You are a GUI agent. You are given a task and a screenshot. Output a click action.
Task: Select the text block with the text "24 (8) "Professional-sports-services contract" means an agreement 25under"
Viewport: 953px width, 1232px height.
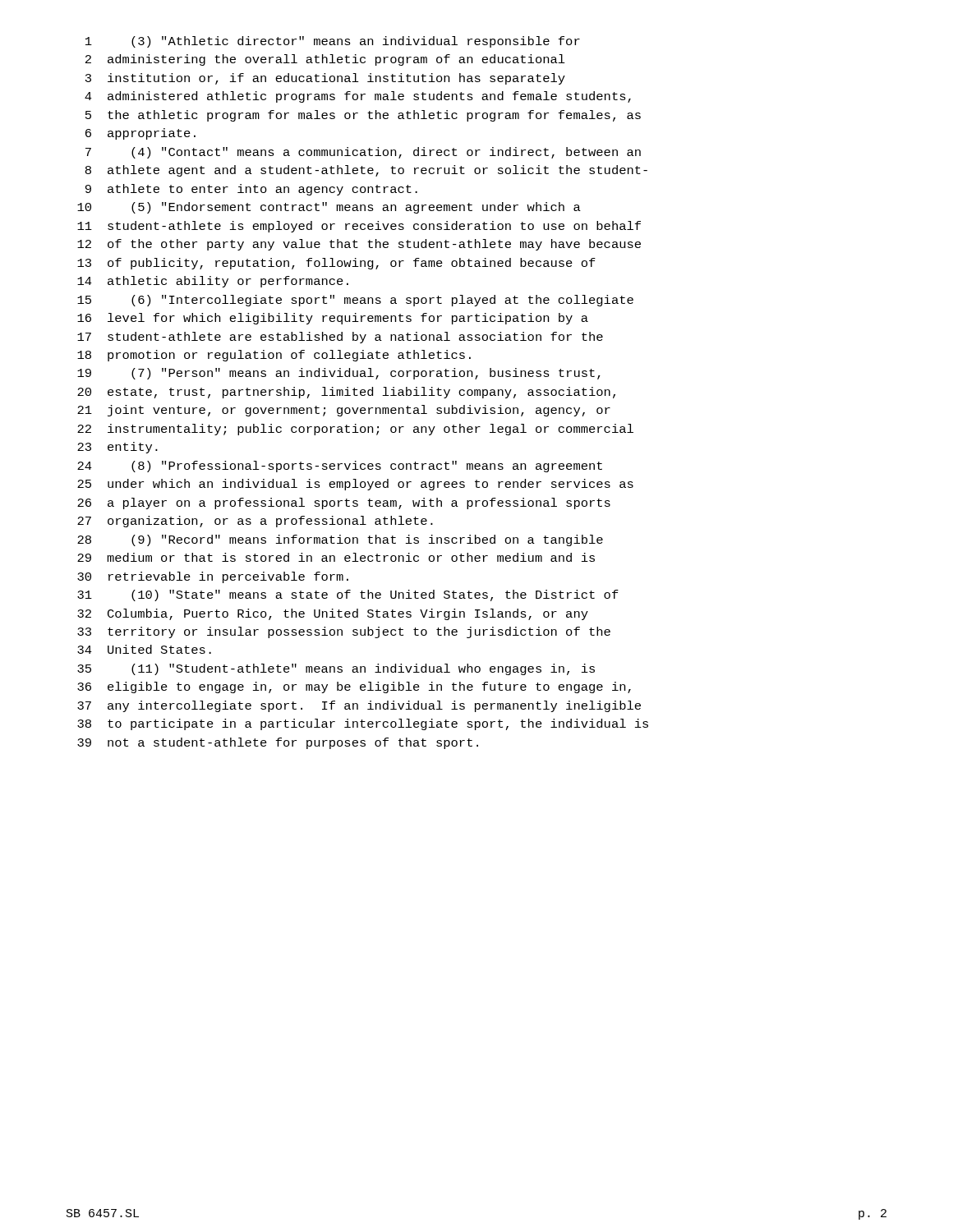(476, 494)
